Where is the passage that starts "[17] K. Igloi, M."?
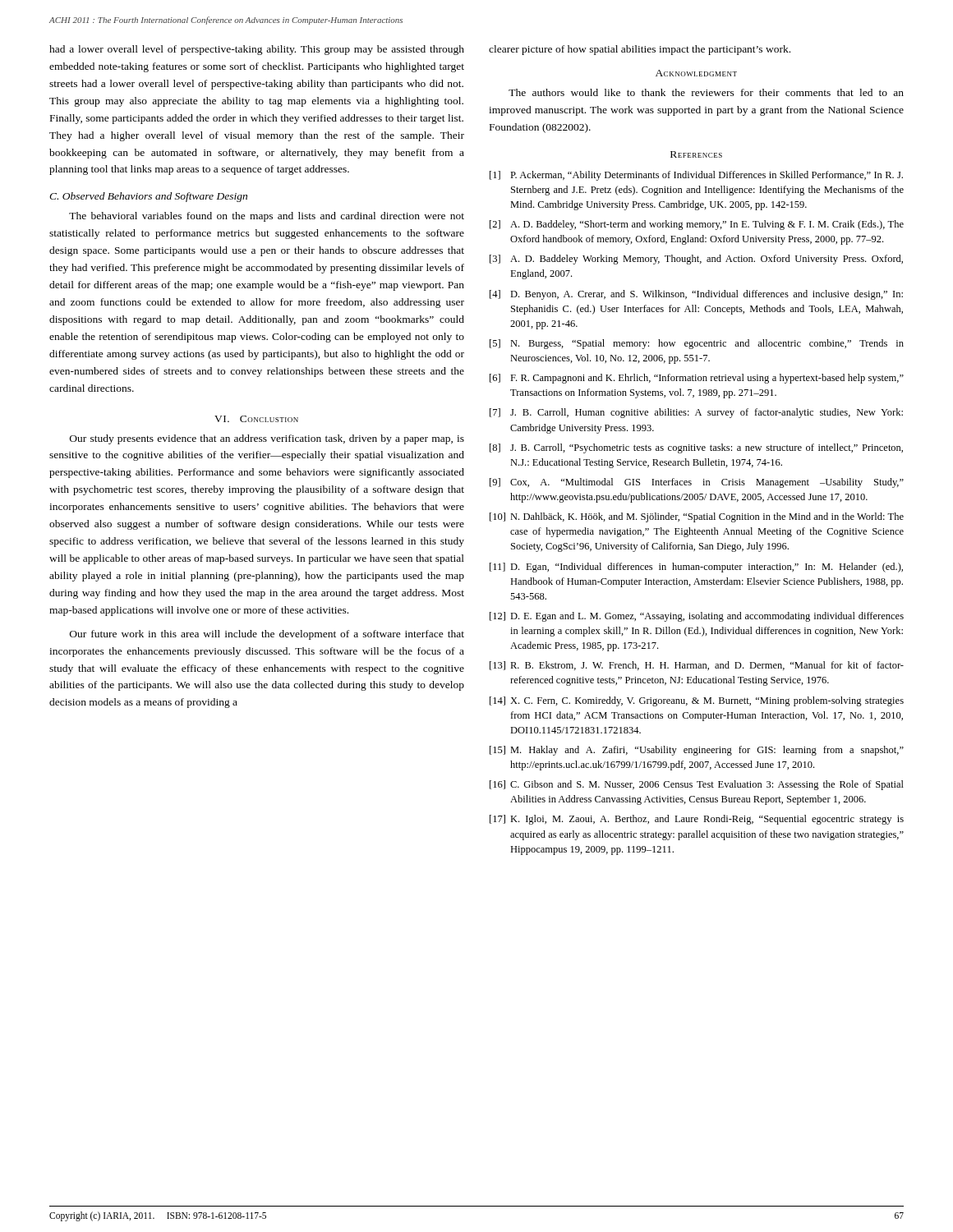The width and height of the screenshot is (953, 1232). click(696, 834)
